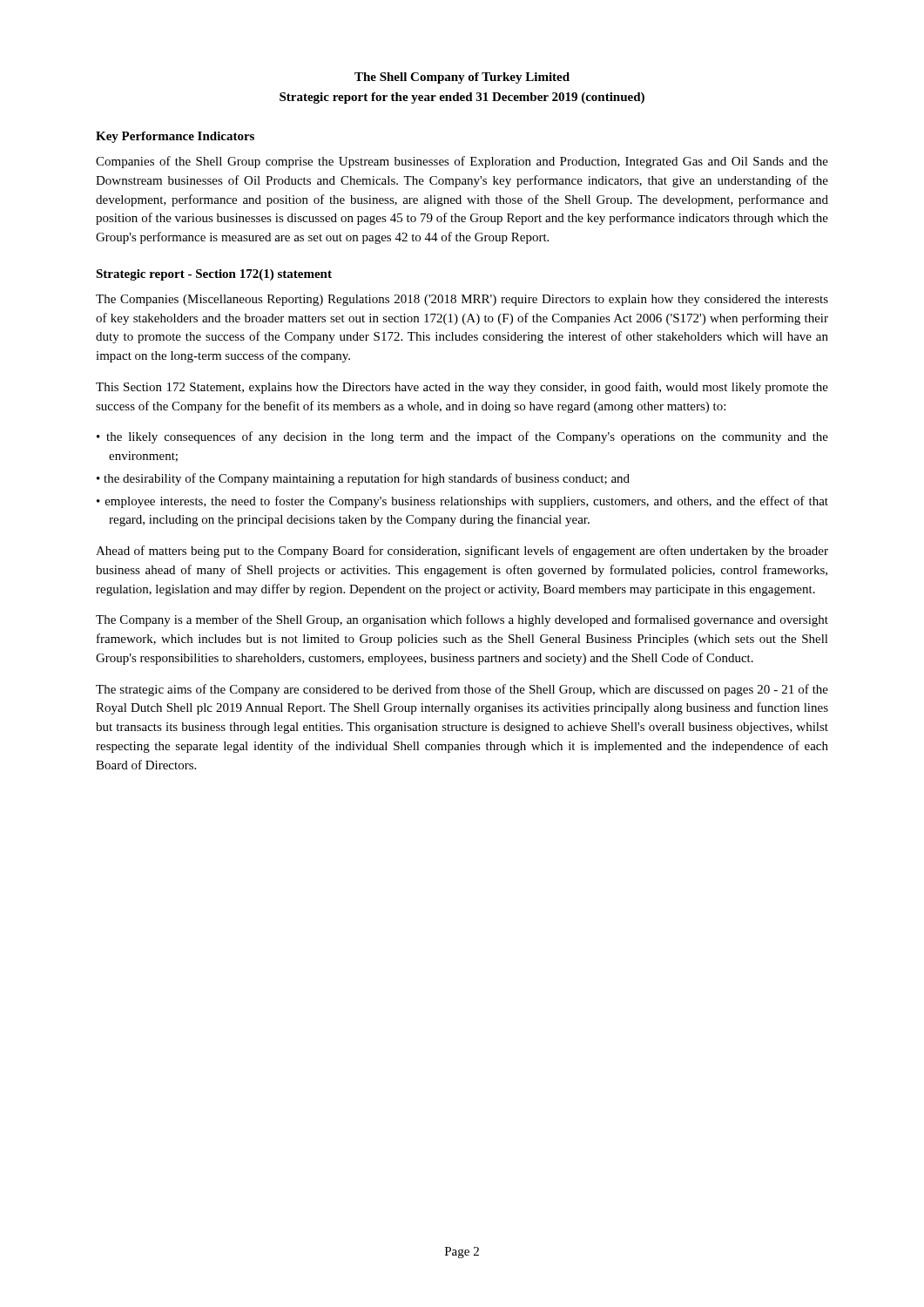
Task: Point to the element starting "This Section 172 Statement,"
Action: (462, 396)
